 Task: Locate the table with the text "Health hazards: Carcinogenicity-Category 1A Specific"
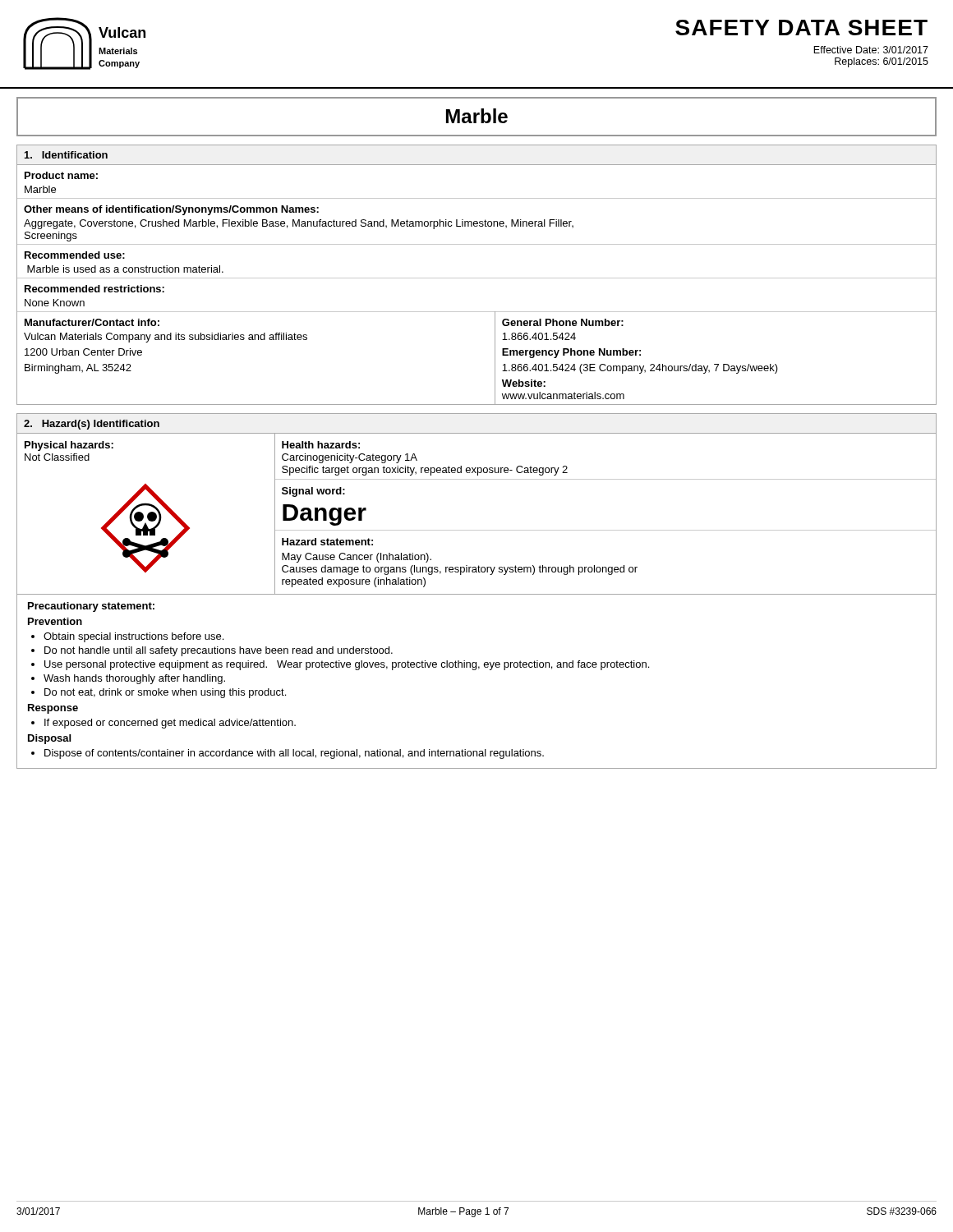(x=476, y=514)
